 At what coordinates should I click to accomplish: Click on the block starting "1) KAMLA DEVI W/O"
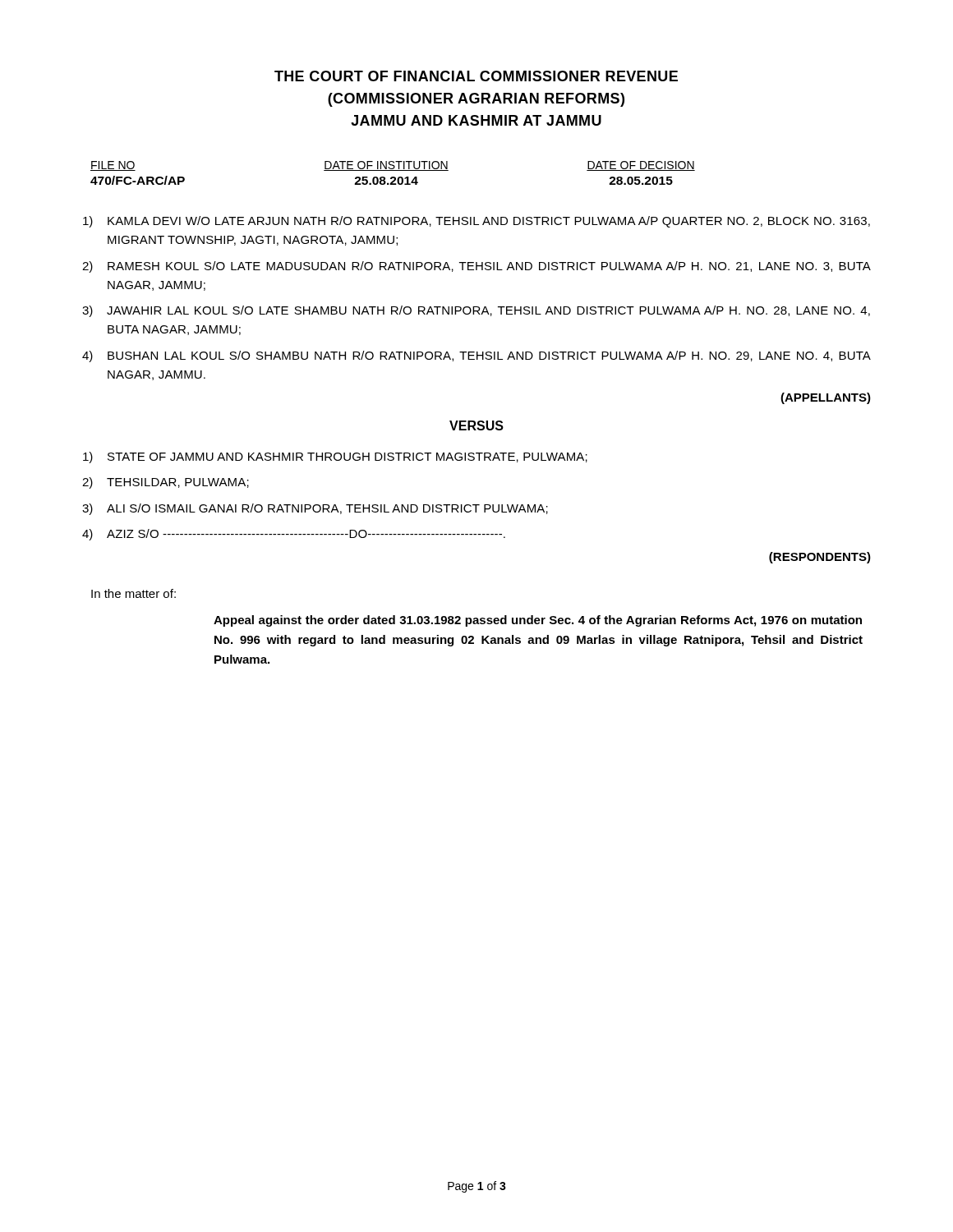point(476,230)
